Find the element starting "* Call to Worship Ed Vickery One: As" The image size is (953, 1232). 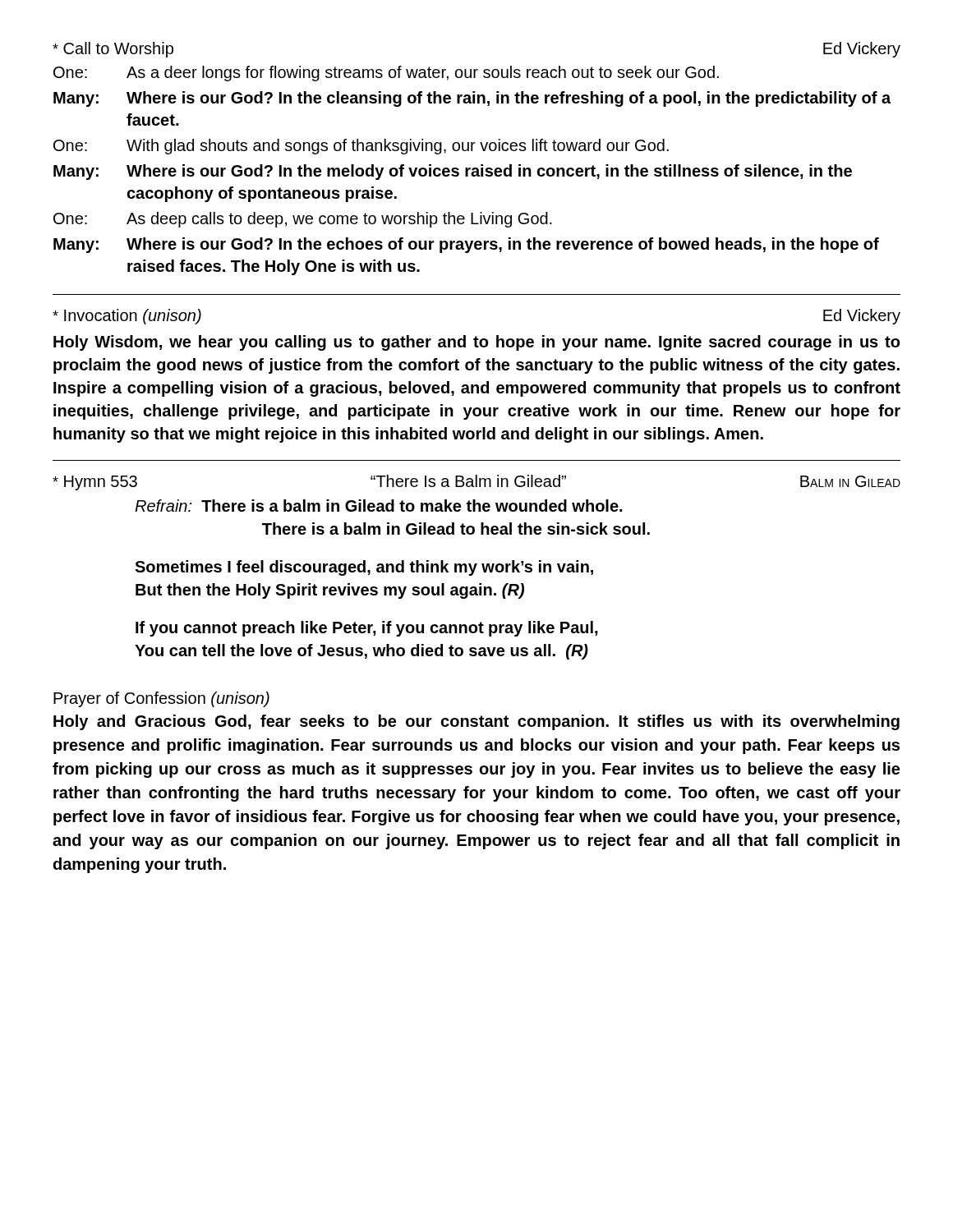(476, 159)
